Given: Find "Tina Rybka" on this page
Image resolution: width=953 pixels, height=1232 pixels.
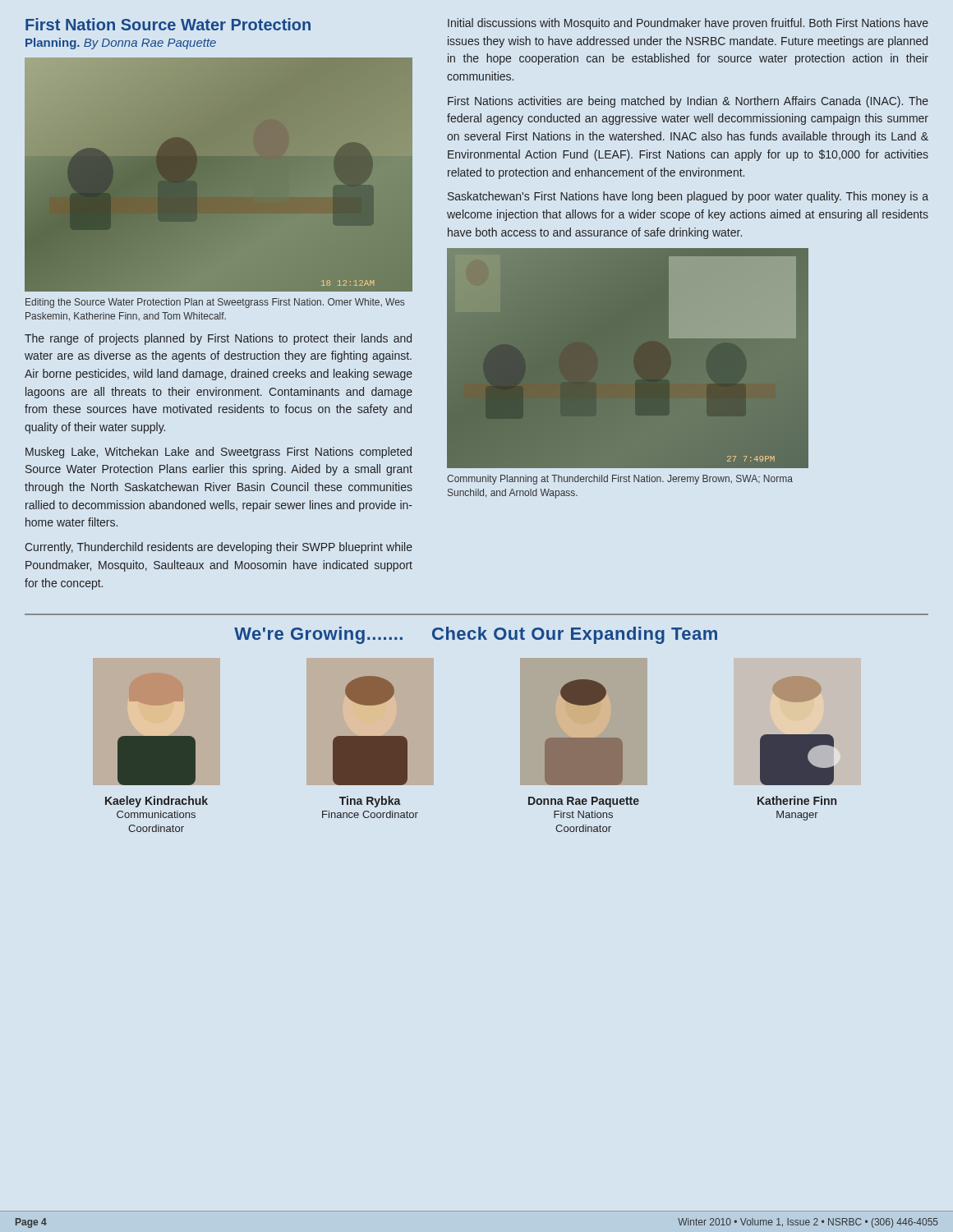Looking at the screenshot, I should [x=370, y=801].
